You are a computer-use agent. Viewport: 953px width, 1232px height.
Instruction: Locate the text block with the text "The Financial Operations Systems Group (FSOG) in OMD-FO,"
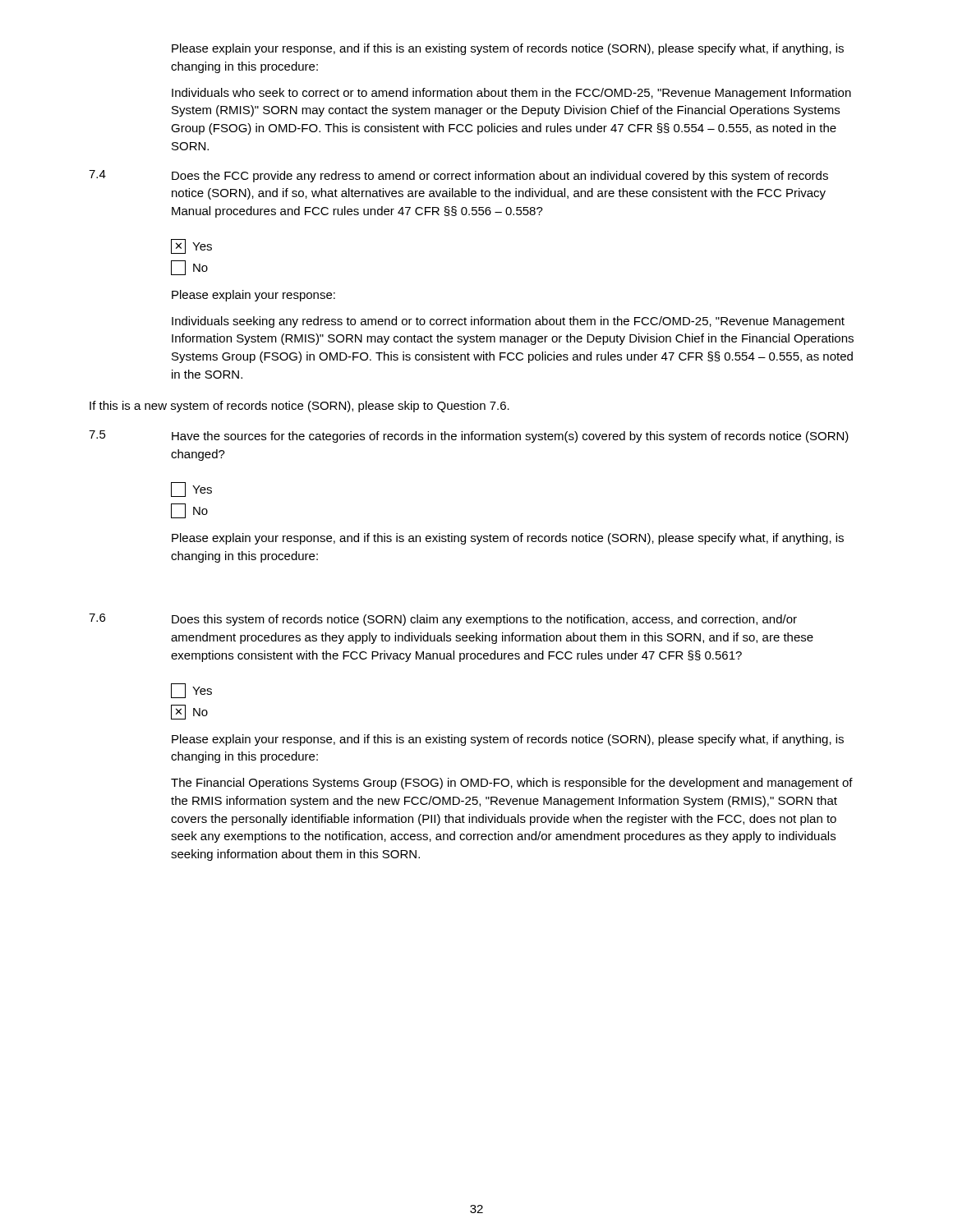pyautogui.click(x=518, y=818)
